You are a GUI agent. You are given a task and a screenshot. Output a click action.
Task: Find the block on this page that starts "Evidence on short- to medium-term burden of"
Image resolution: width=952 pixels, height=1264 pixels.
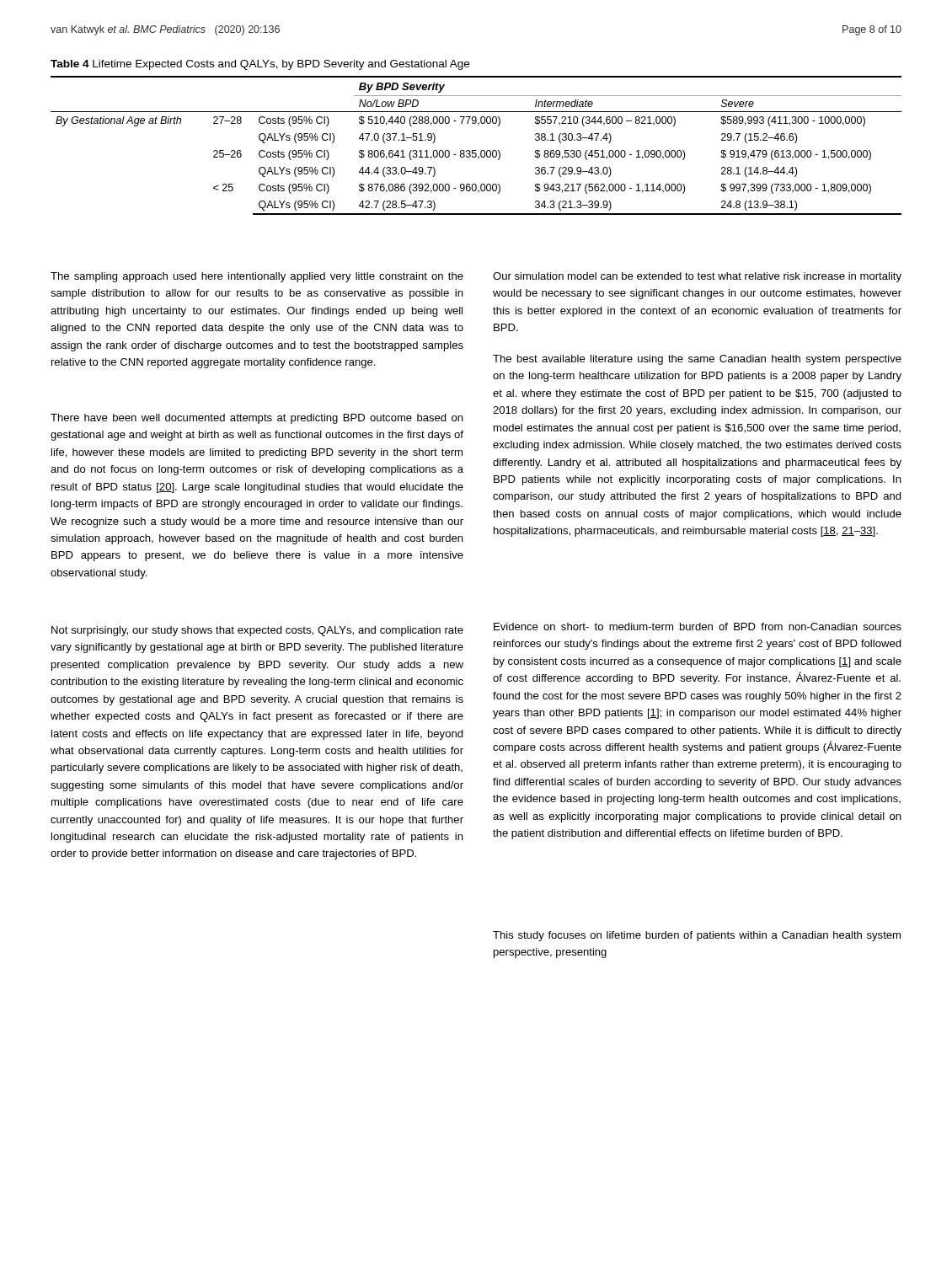(x=697, y=730)
